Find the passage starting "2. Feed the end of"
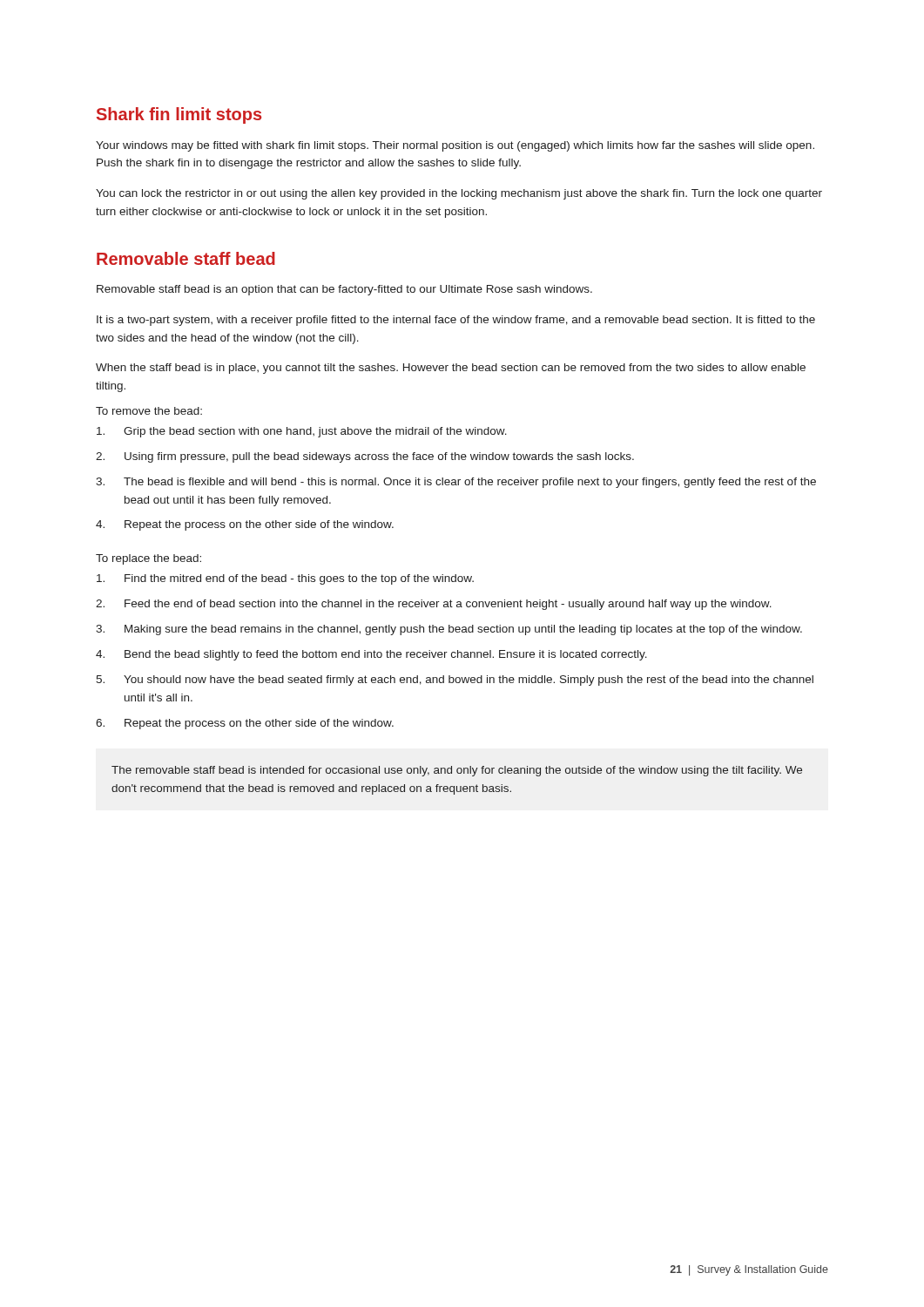This screenshot has height=1307, width=924. pos(462,605)
